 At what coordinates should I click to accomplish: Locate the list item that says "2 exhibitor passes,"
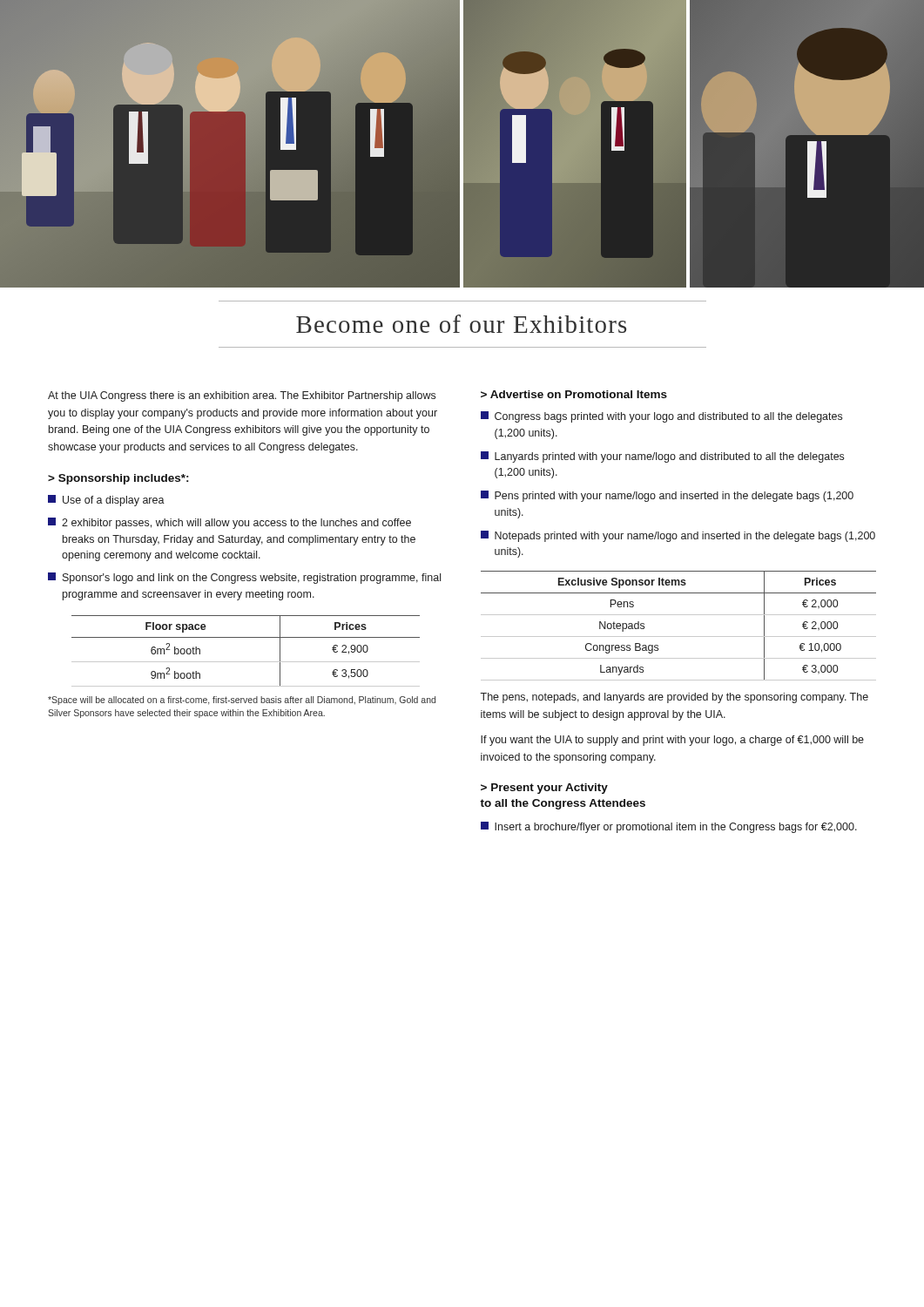[x=246, y=539]
